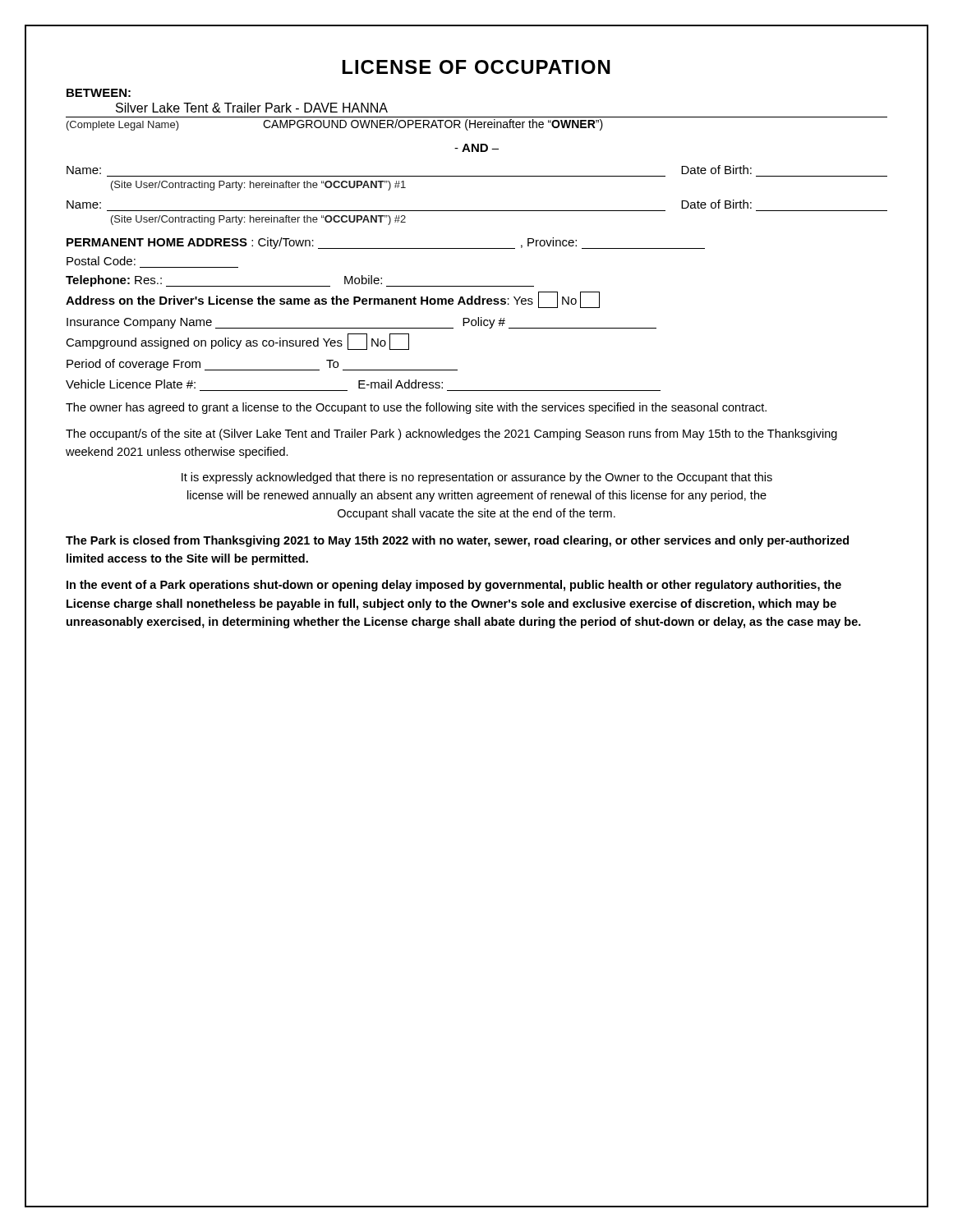953x1232 pixels.
Task: Click on the passage starting "PERMANENT HOME ADDRESS: City/Town: ,"
Action: point(385,241)
